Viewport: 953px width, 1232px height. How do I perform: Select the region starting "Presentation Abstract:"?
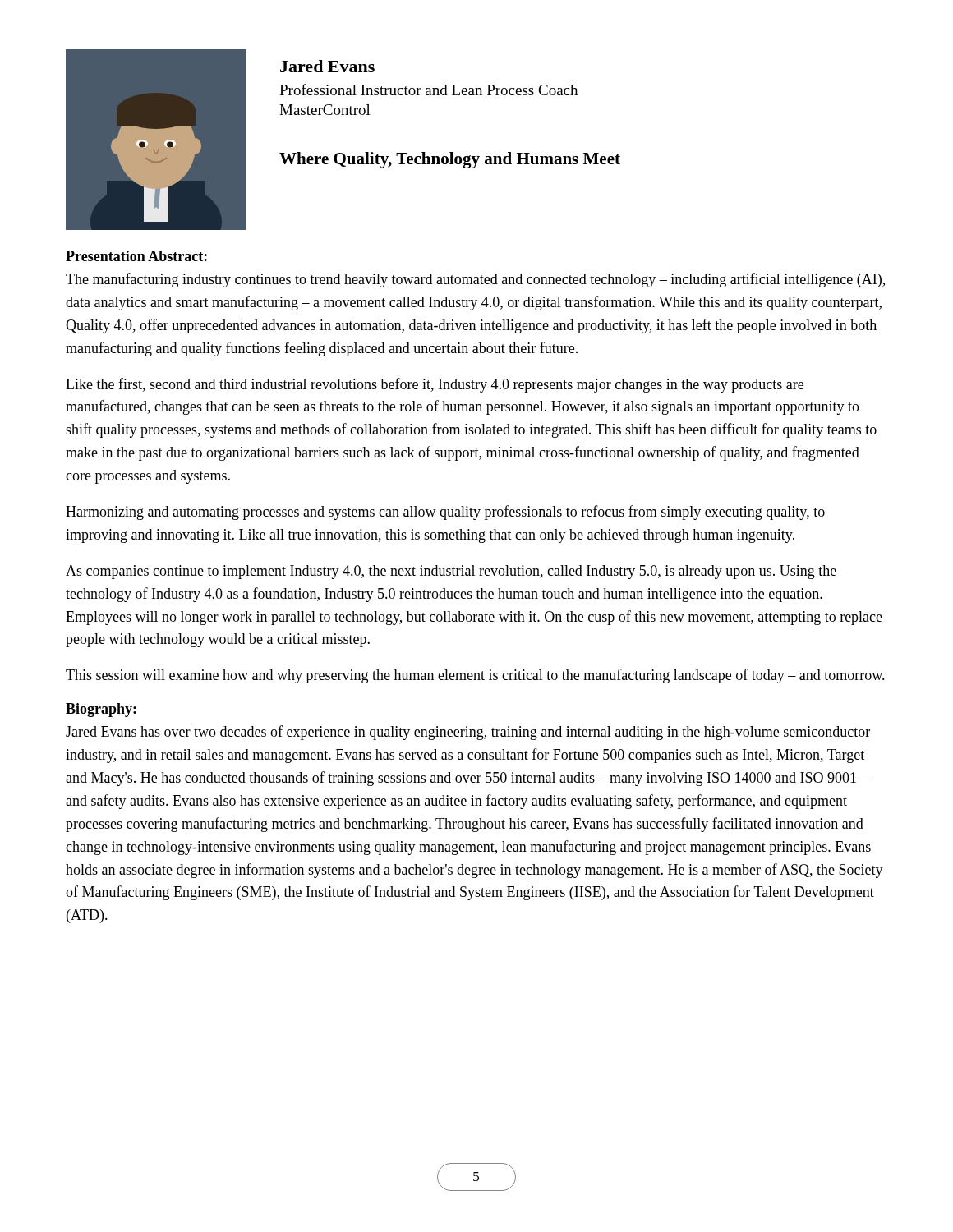click(x=137, y=256)
